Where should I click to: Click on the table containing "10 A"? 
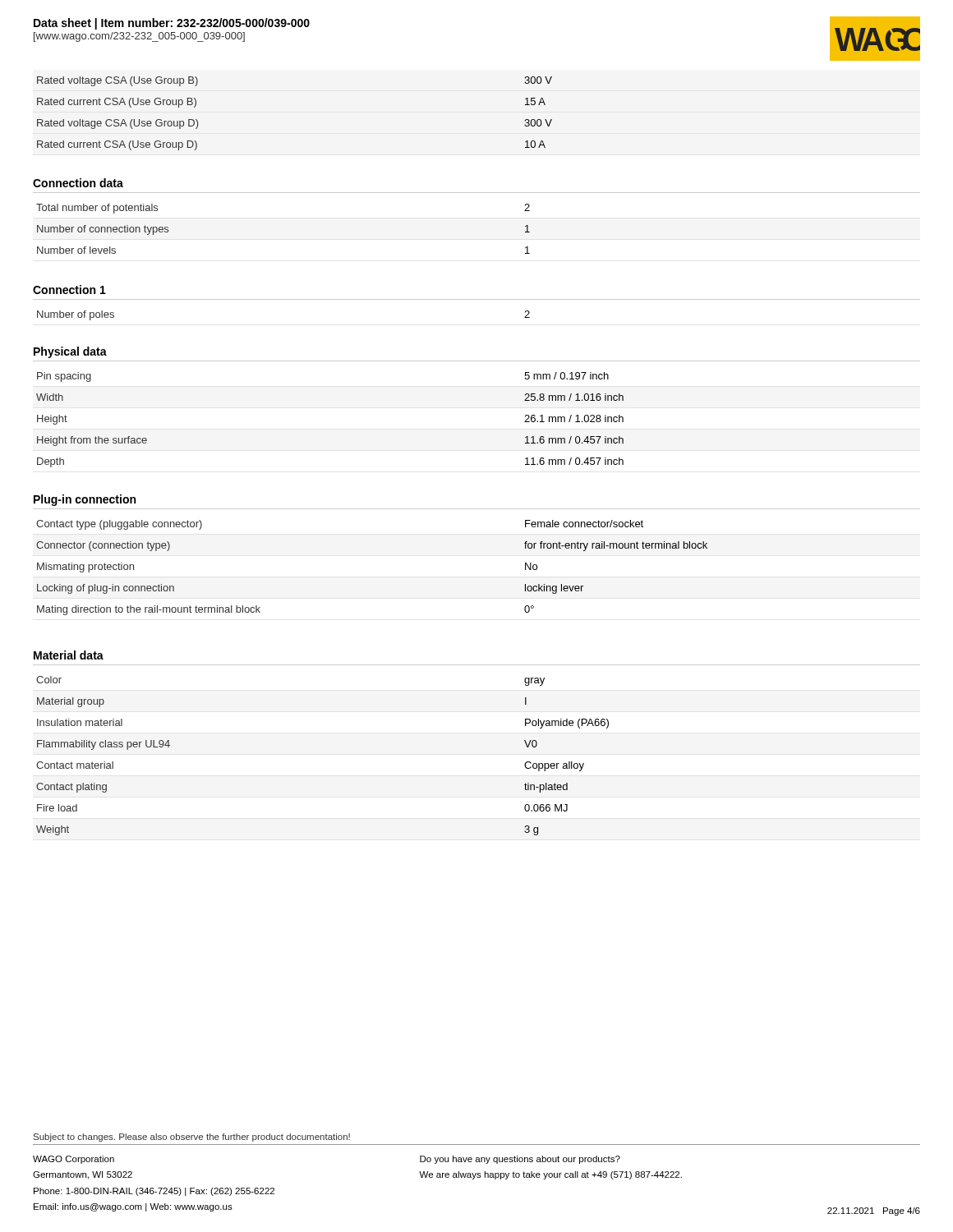(x=476, y=113)
